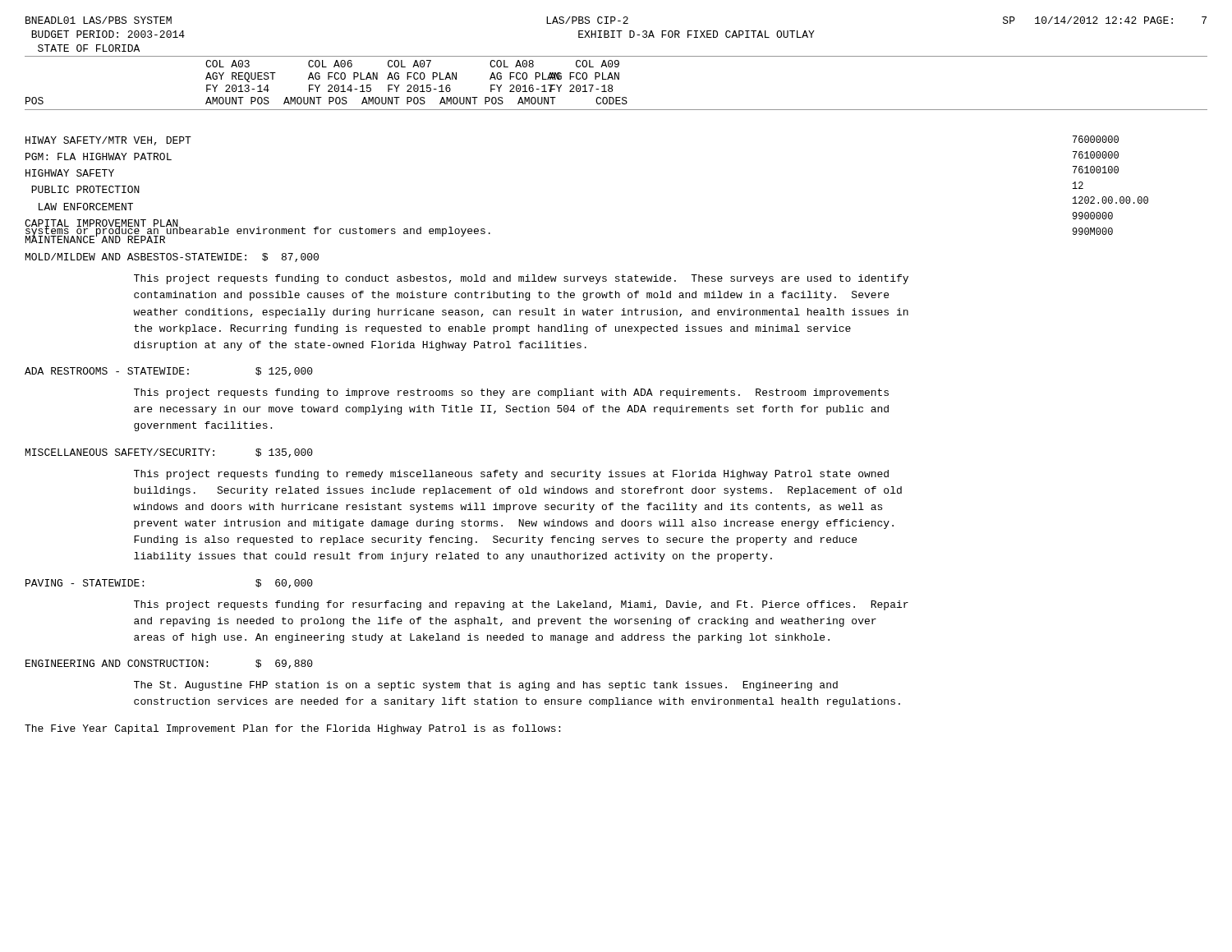Locate the block of text that opens with "MISCELLANEOUS SAFETY/SECURITY: $"
1232x952 pixels.
pyautogui.click(x=169, y=453)
